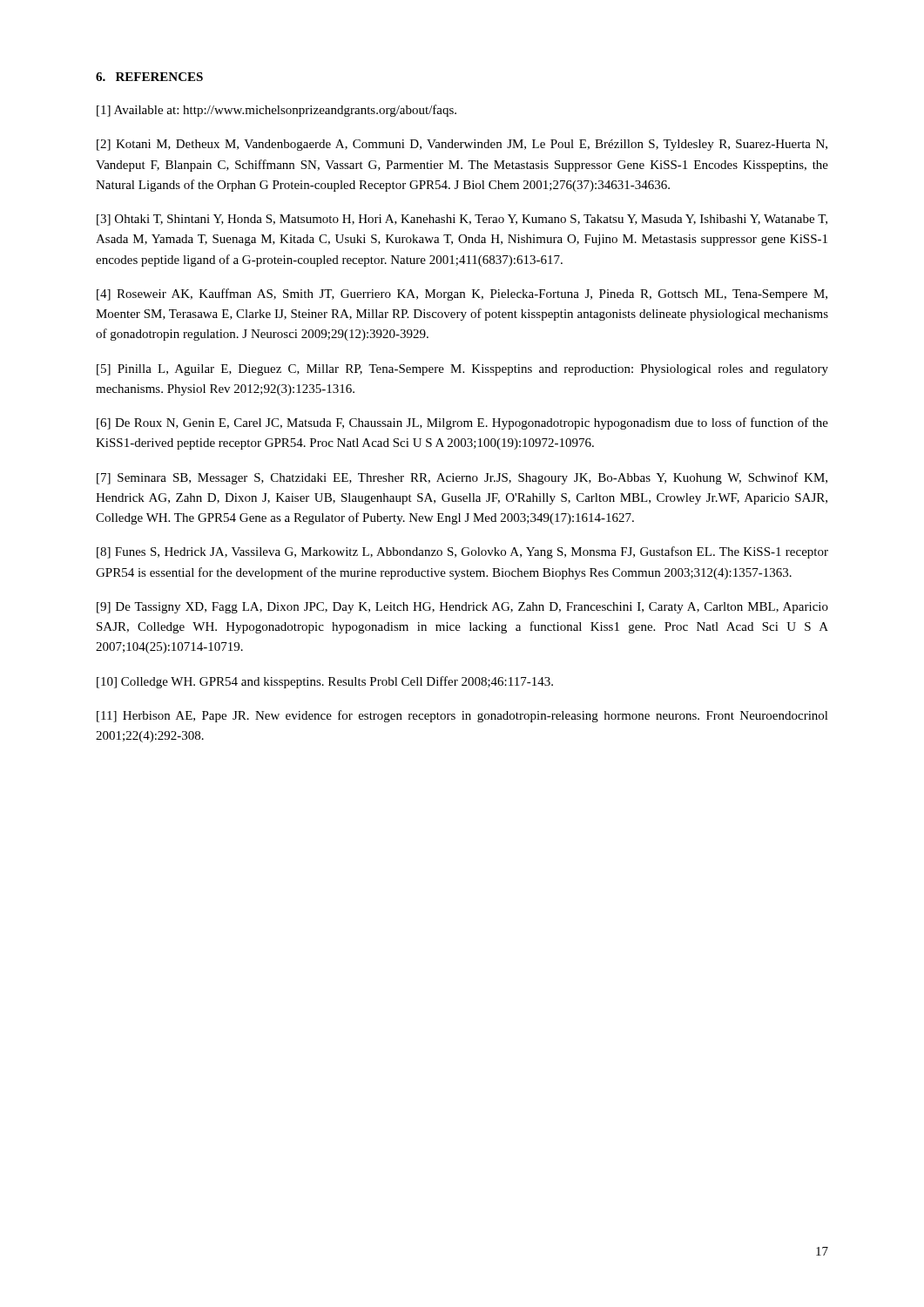Click the passage that begins "[6] De Roux N, Genin E,"
This screenshot has width=924, height=1307.
click(462, 433)
